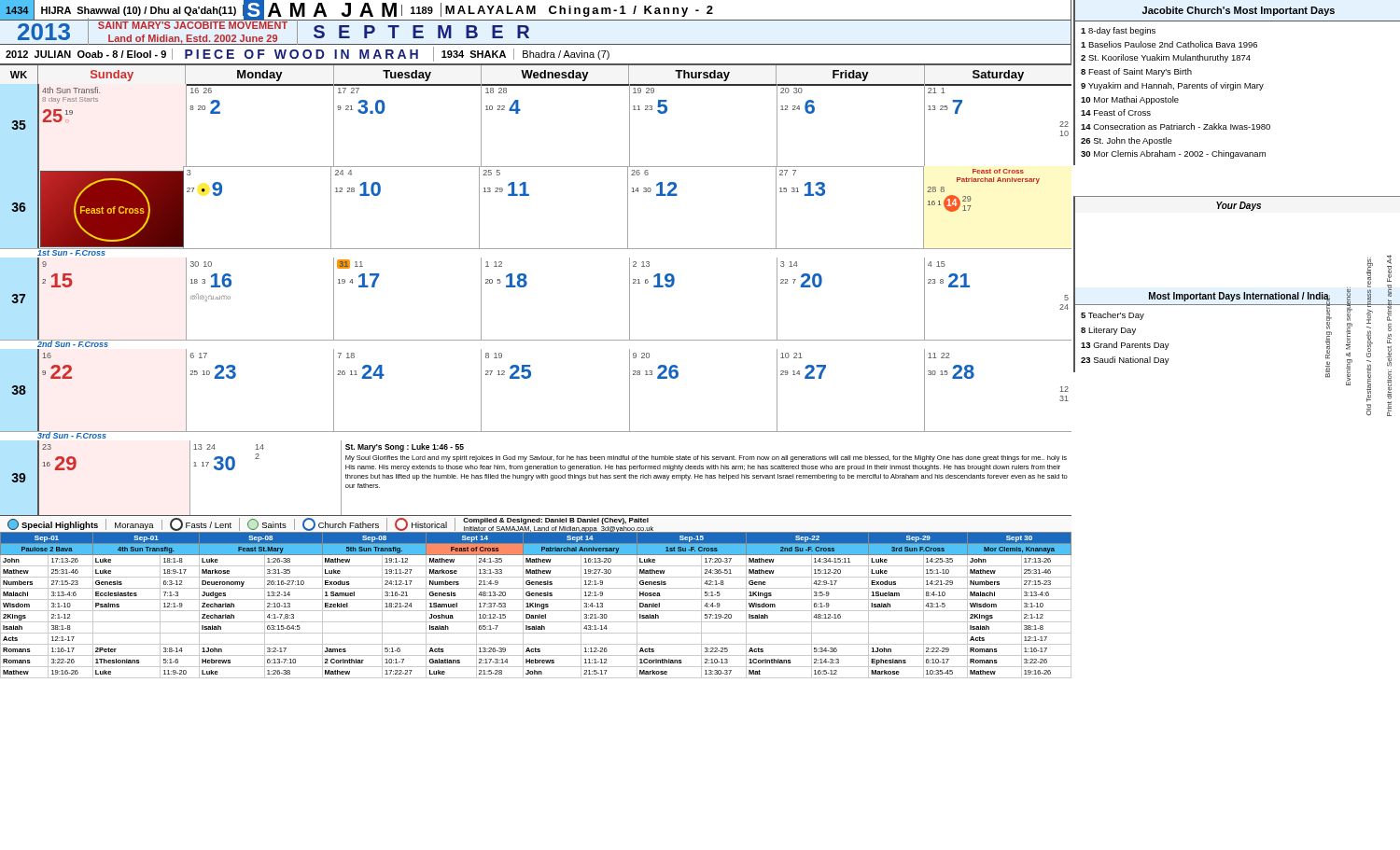The image size is (1400, 850).
Task: Where is the passage that starts "1 8-day fast begins 1"?
Action: click(x=1238, y=93)
